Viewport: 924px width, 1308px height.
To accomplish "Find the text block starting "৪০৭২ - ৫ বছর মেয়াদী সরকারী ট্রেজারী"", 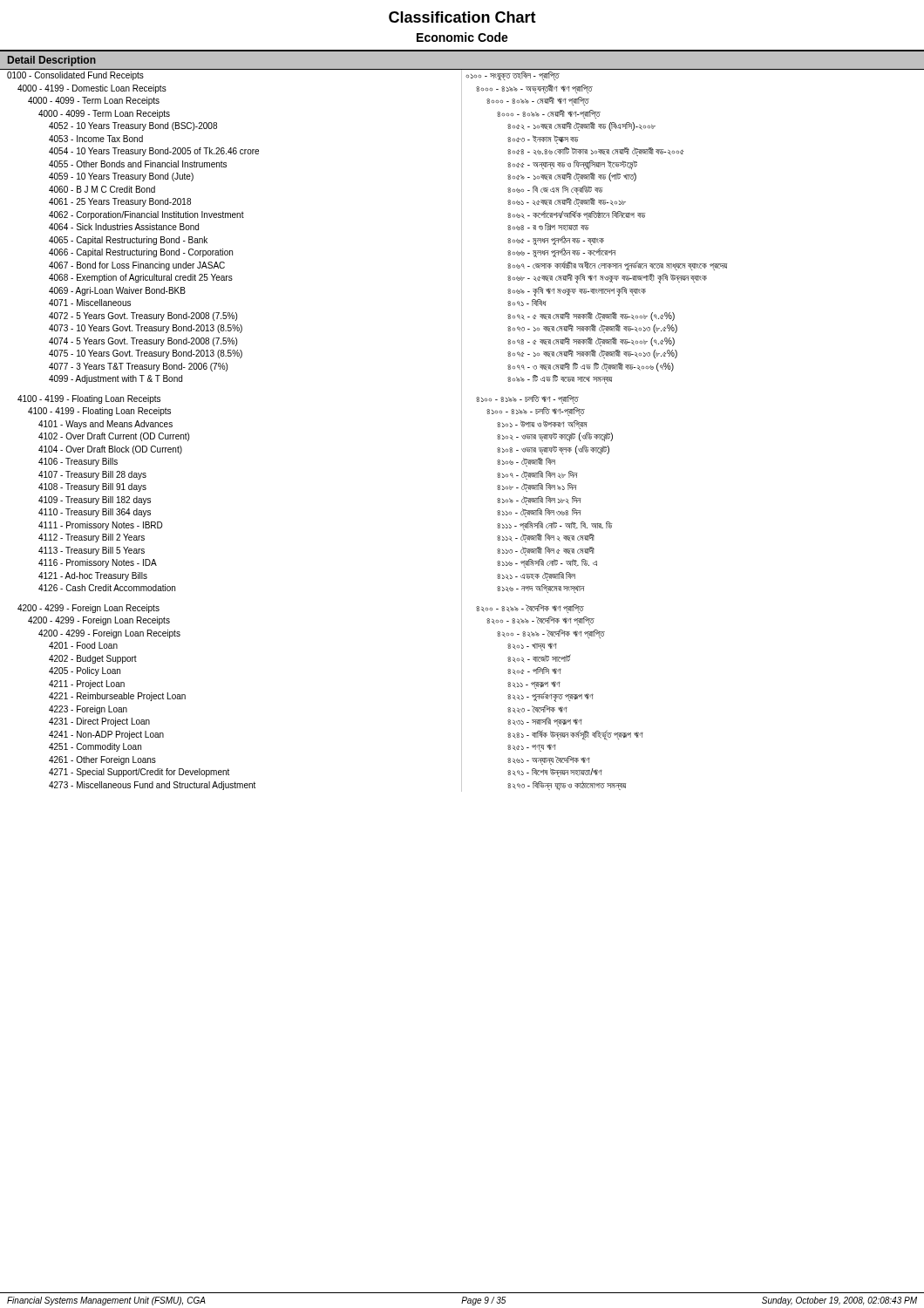I will 591,316.
